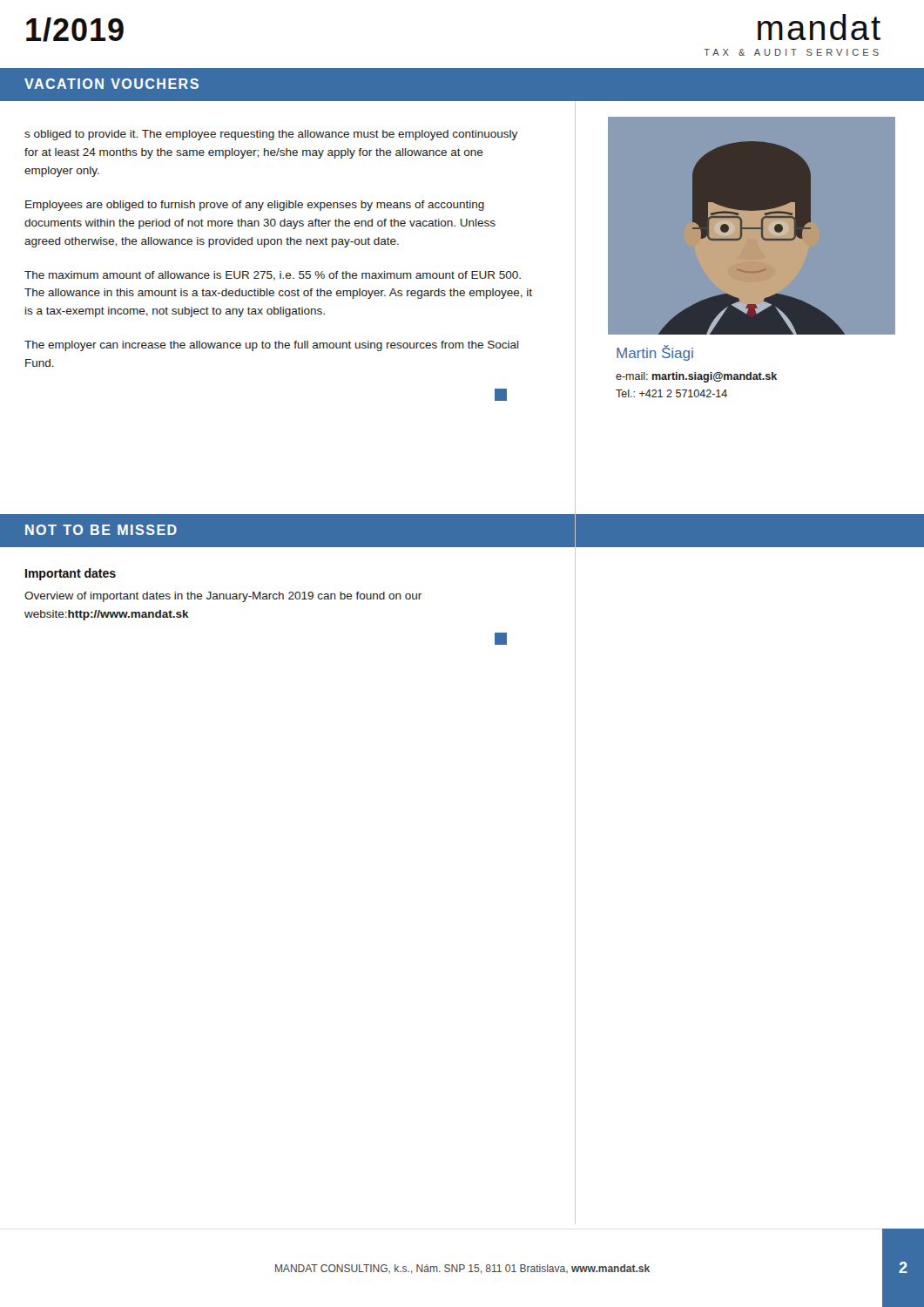This screenshot has width=924, height=1307.
Task: Find the photo
Action: (752, 226)
